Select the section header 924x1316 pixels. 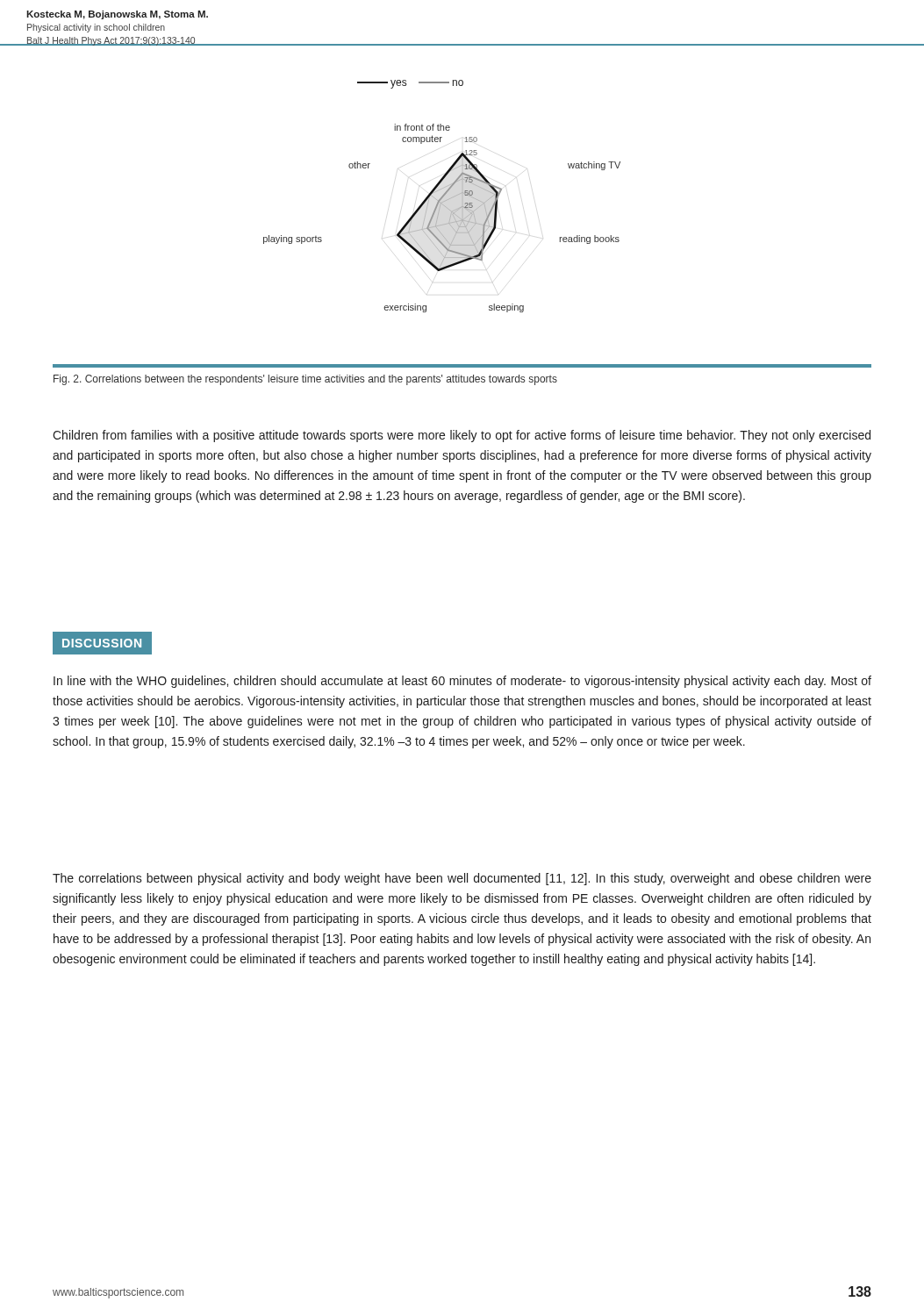click(x=102, y=643)
